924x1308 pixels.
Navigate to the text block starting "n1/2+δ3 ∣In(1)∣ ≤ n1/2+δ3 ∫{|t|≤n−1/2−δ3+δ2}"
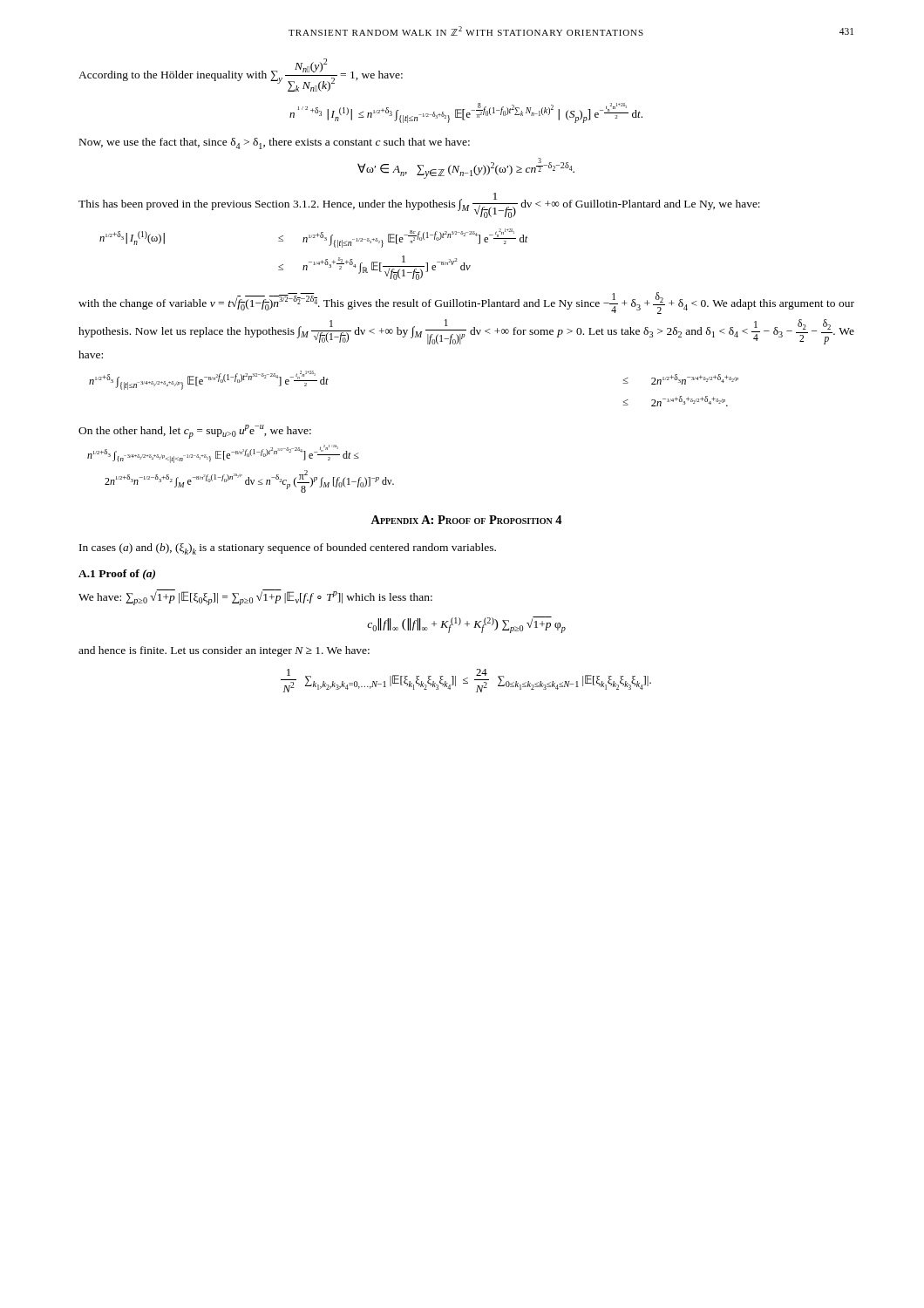[x=466, y=112]
